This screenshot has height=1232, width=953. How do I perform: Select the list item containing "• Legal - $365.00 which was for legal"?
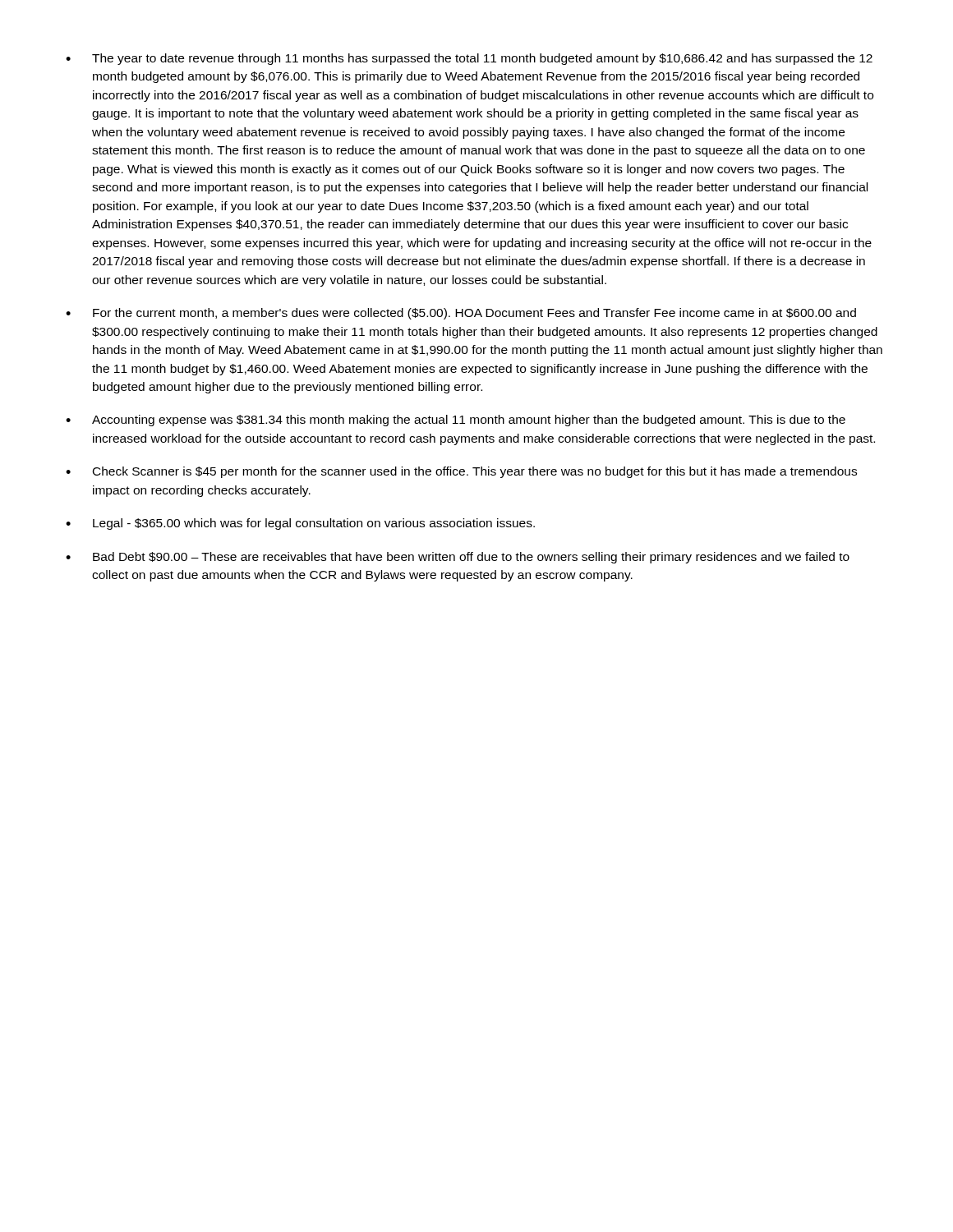[476, 524]
